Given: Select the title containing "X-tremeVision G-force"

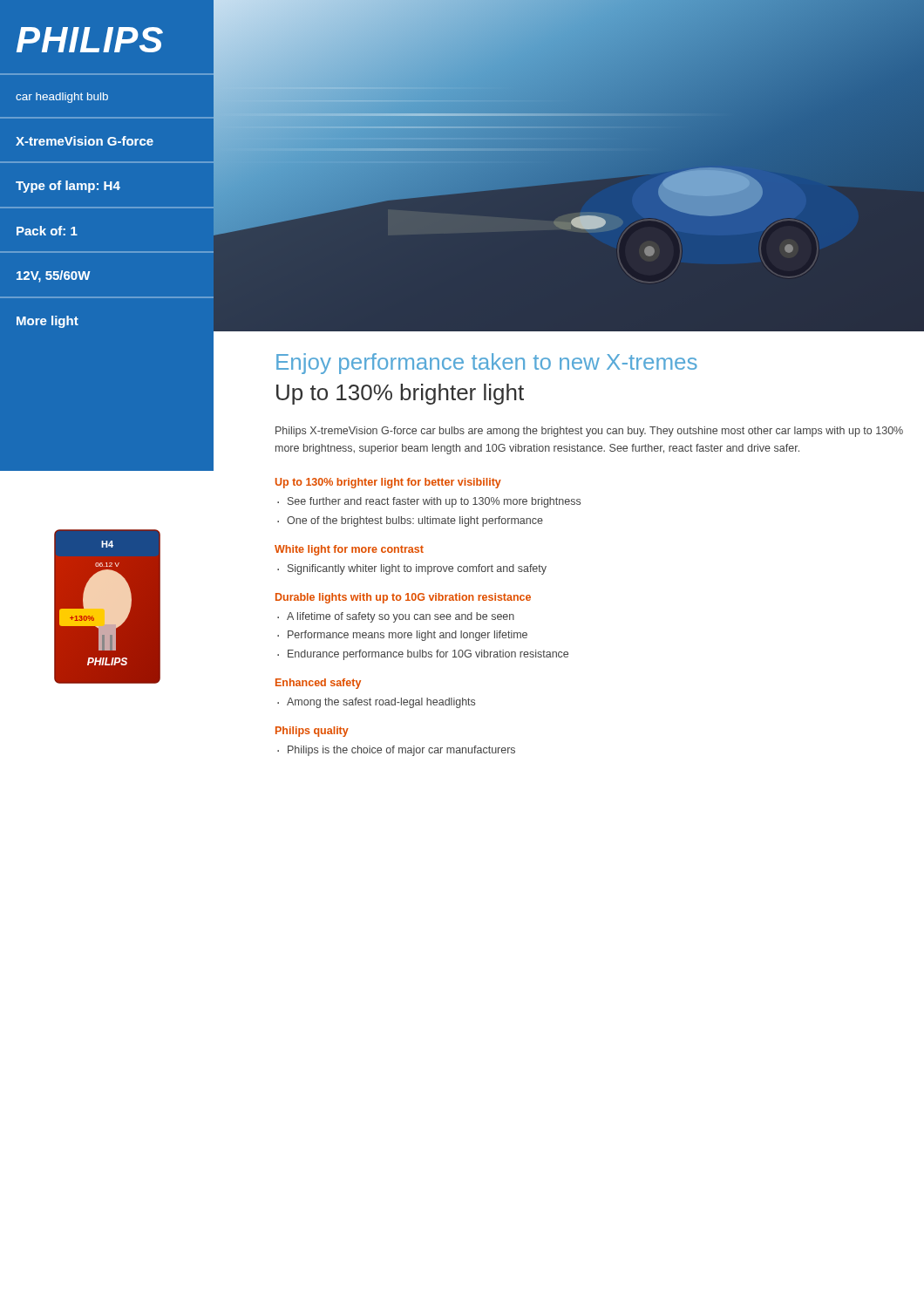Looking at the screenshot, I should (x=85, y=140).
